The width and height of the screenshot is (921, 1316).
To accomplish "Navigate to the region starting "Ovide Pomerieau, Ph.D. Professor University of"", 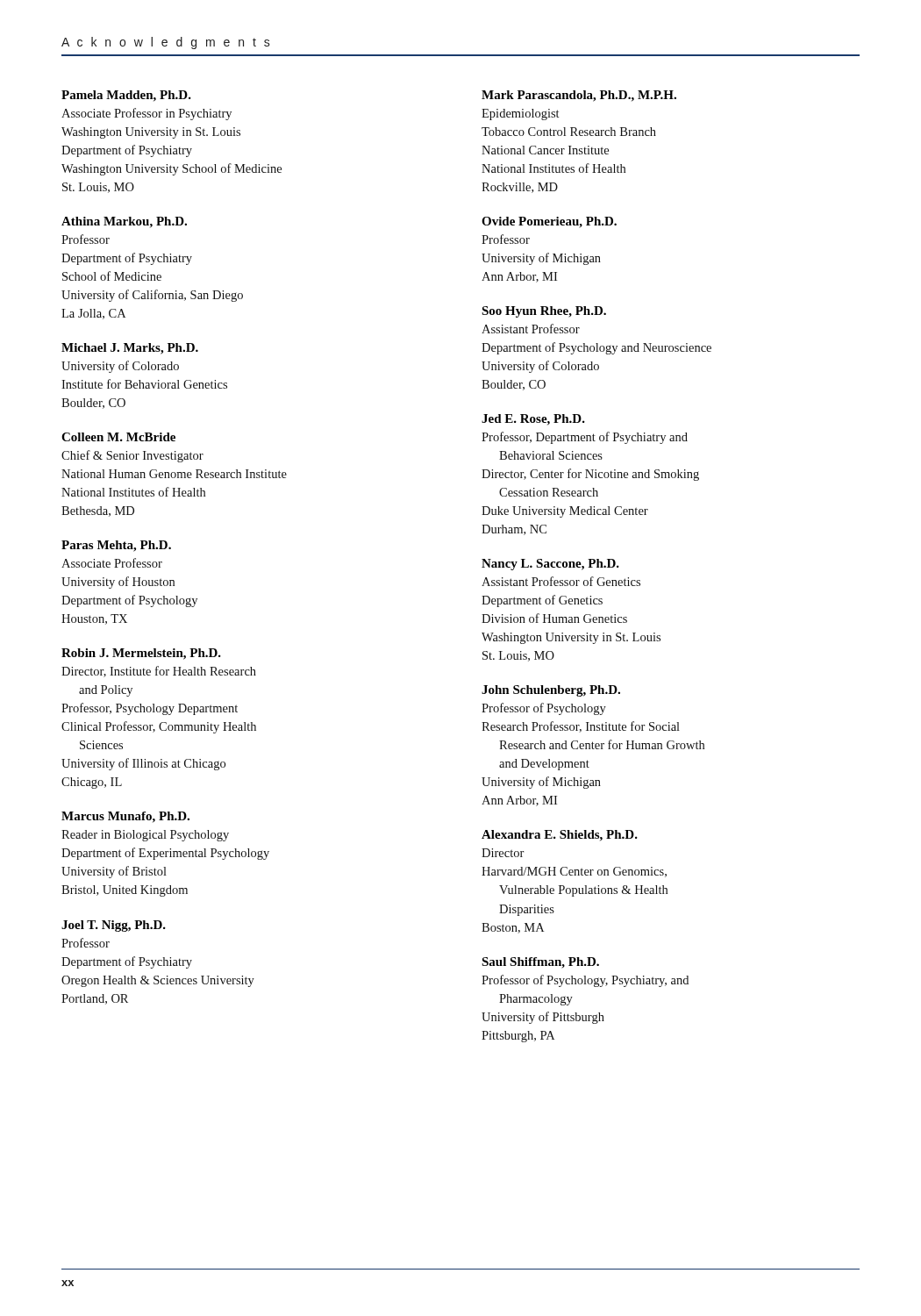I will [549, 222].
